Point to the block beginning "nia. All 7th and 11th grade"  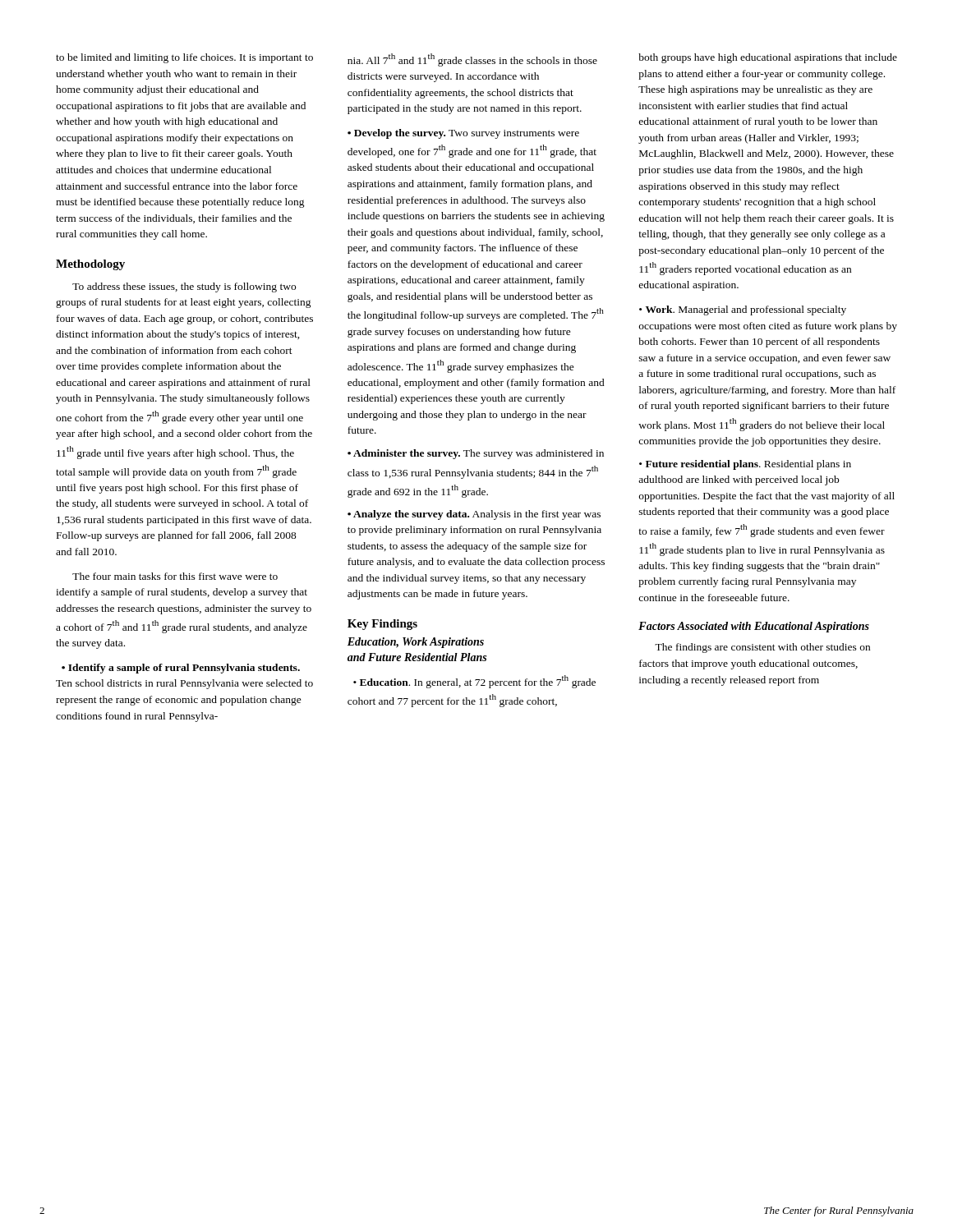[476, 83]
